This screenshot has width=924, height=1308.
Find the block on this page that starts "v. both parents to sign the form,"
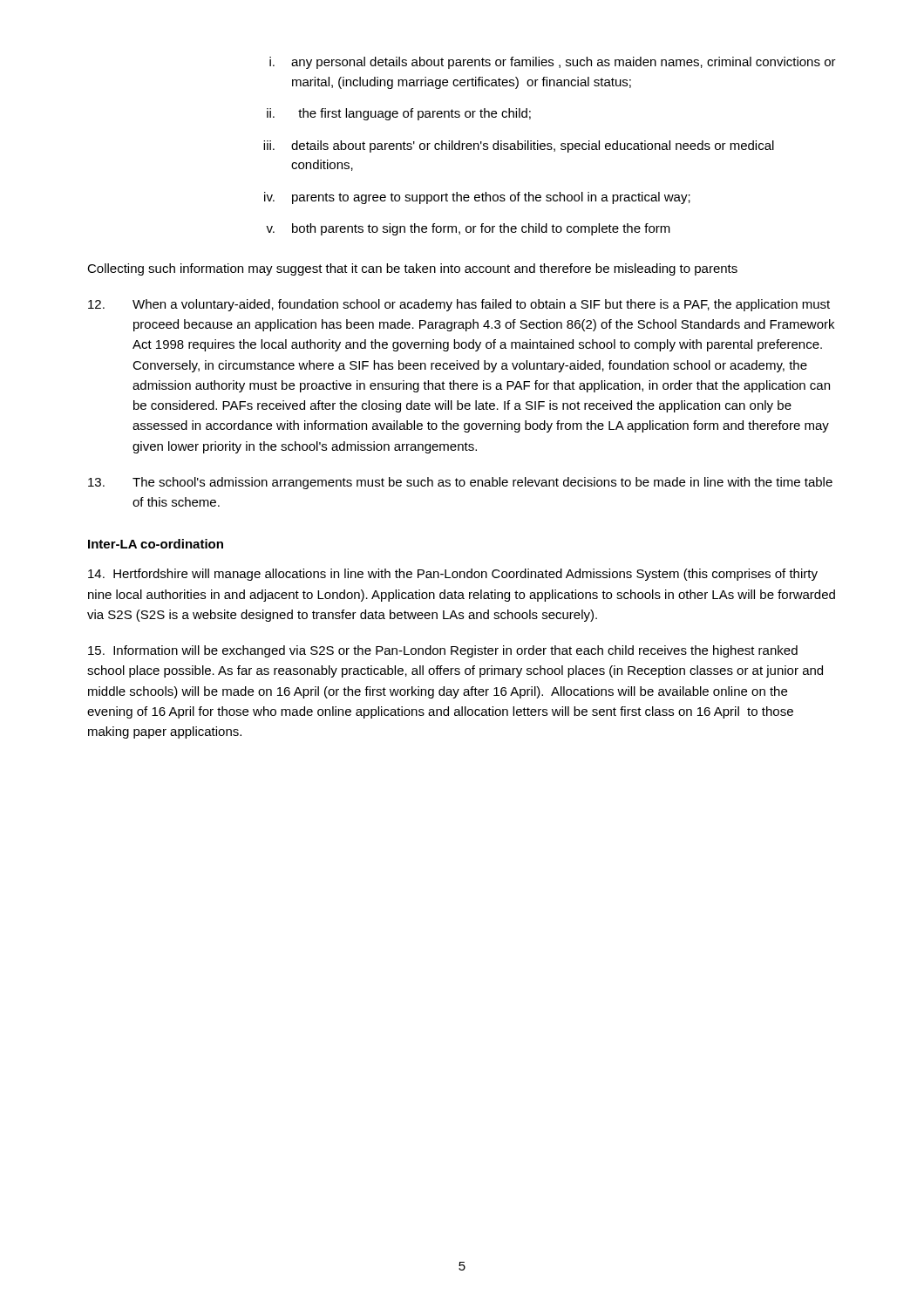pos(540,229)
